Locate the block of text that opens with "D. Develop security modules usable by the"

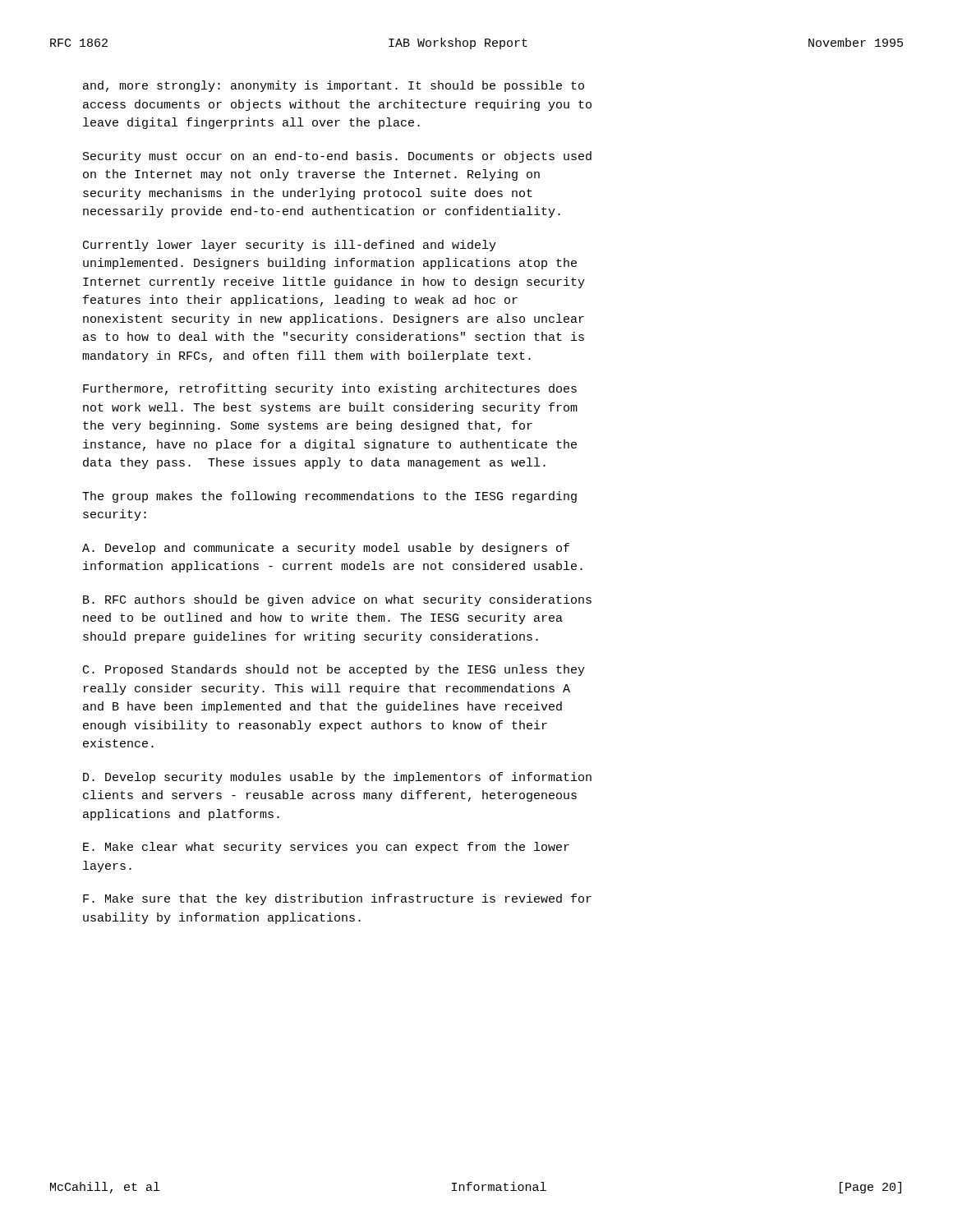point(337,796)
